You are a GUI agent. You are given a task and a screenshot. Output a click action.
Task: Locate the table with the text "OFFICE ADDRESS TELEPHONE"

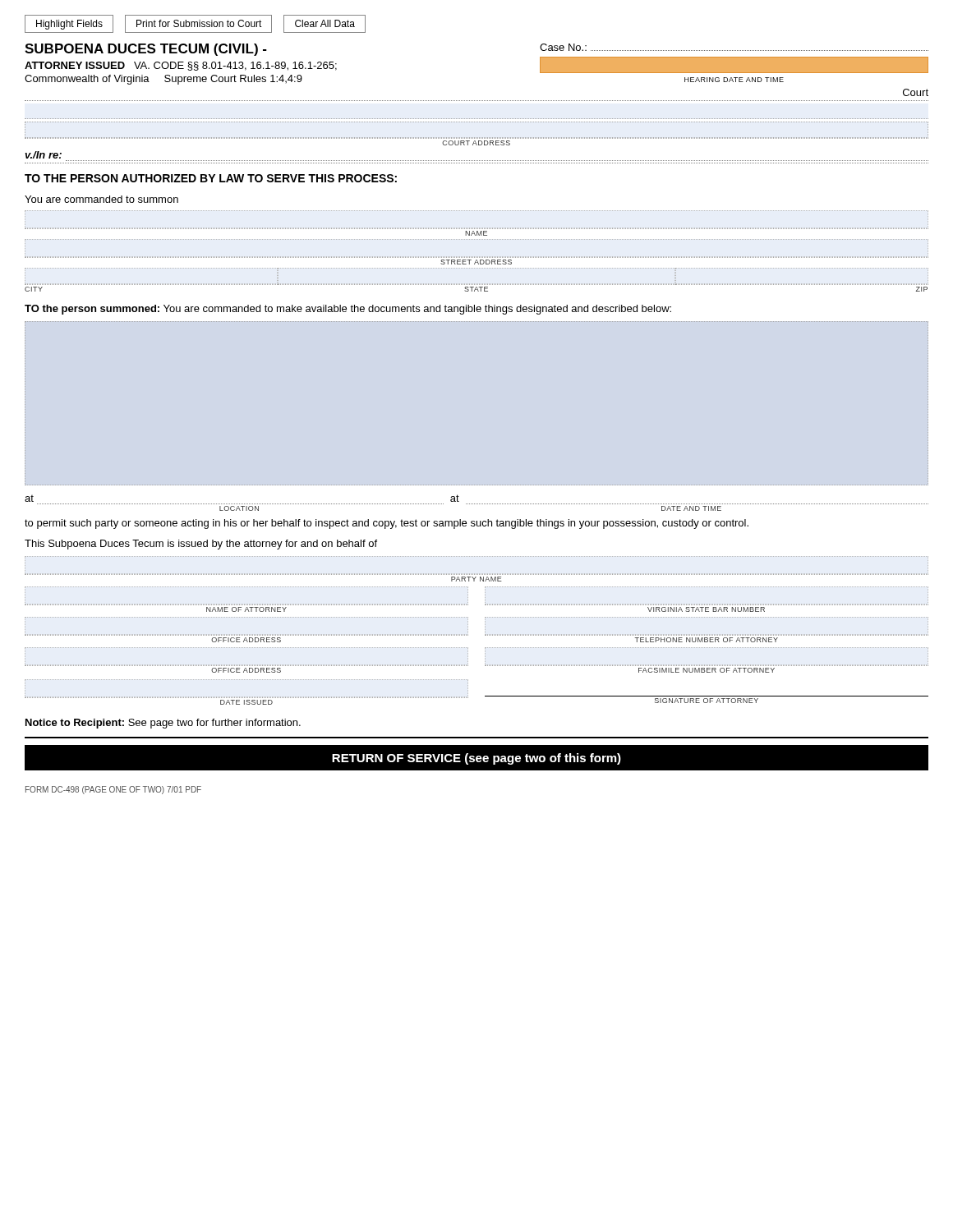[476, 631]
